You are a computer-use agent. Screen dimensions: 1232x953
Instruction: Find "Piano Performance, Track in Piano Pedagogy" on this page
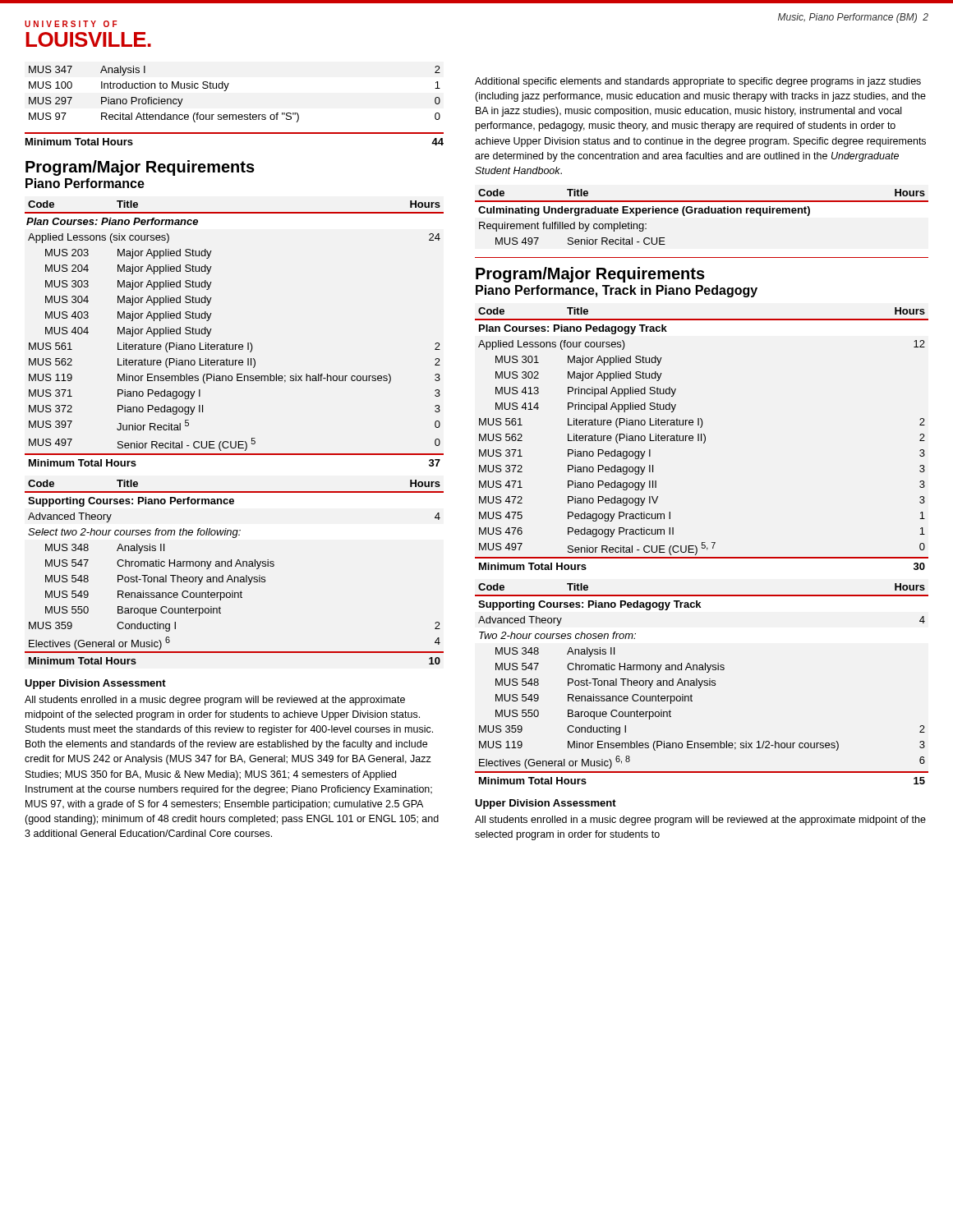[x=616, y=290]
